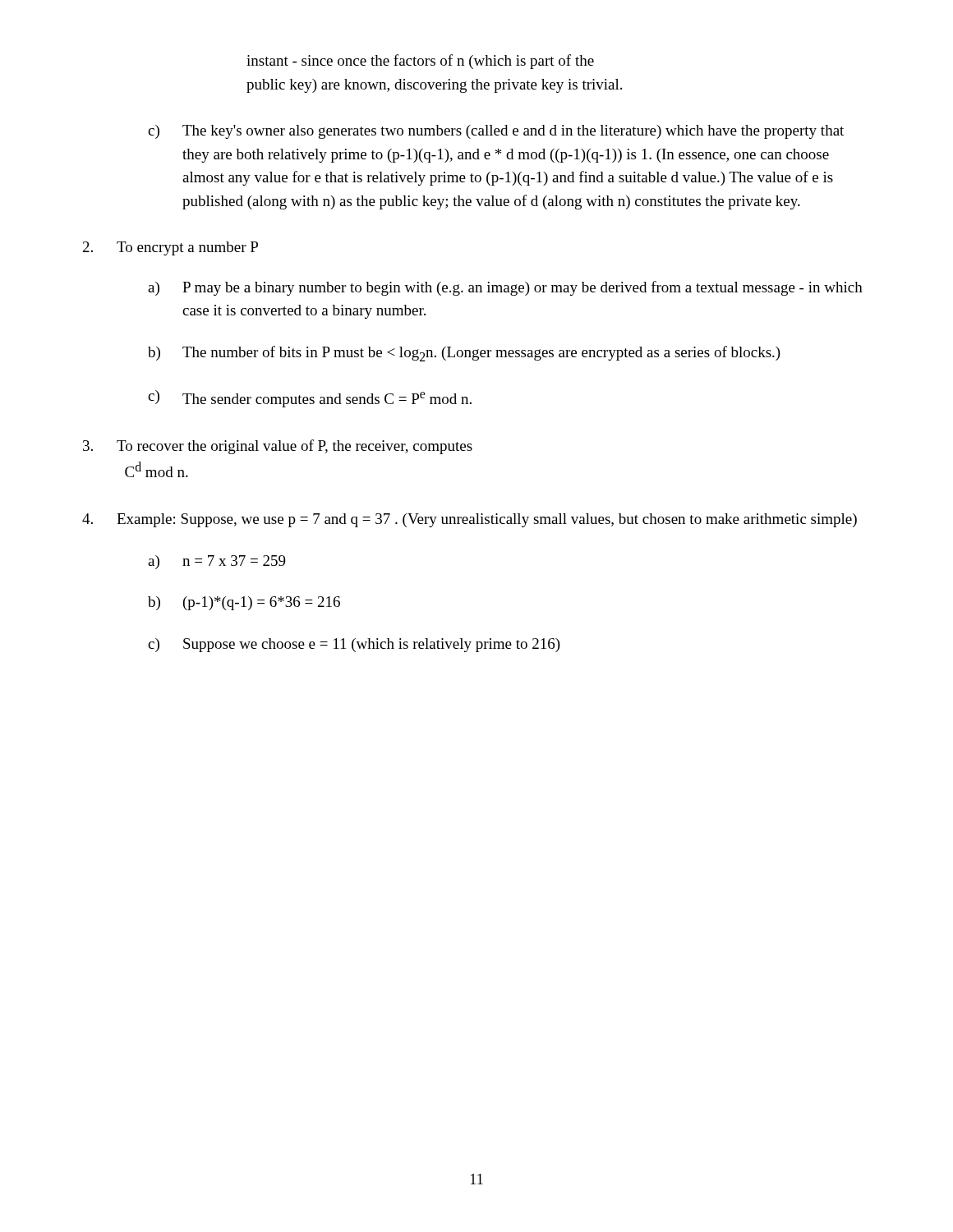Point to the block beginning "a) n ="
The width and height of the screenshot is (953, 1232).
coord(217,561)
